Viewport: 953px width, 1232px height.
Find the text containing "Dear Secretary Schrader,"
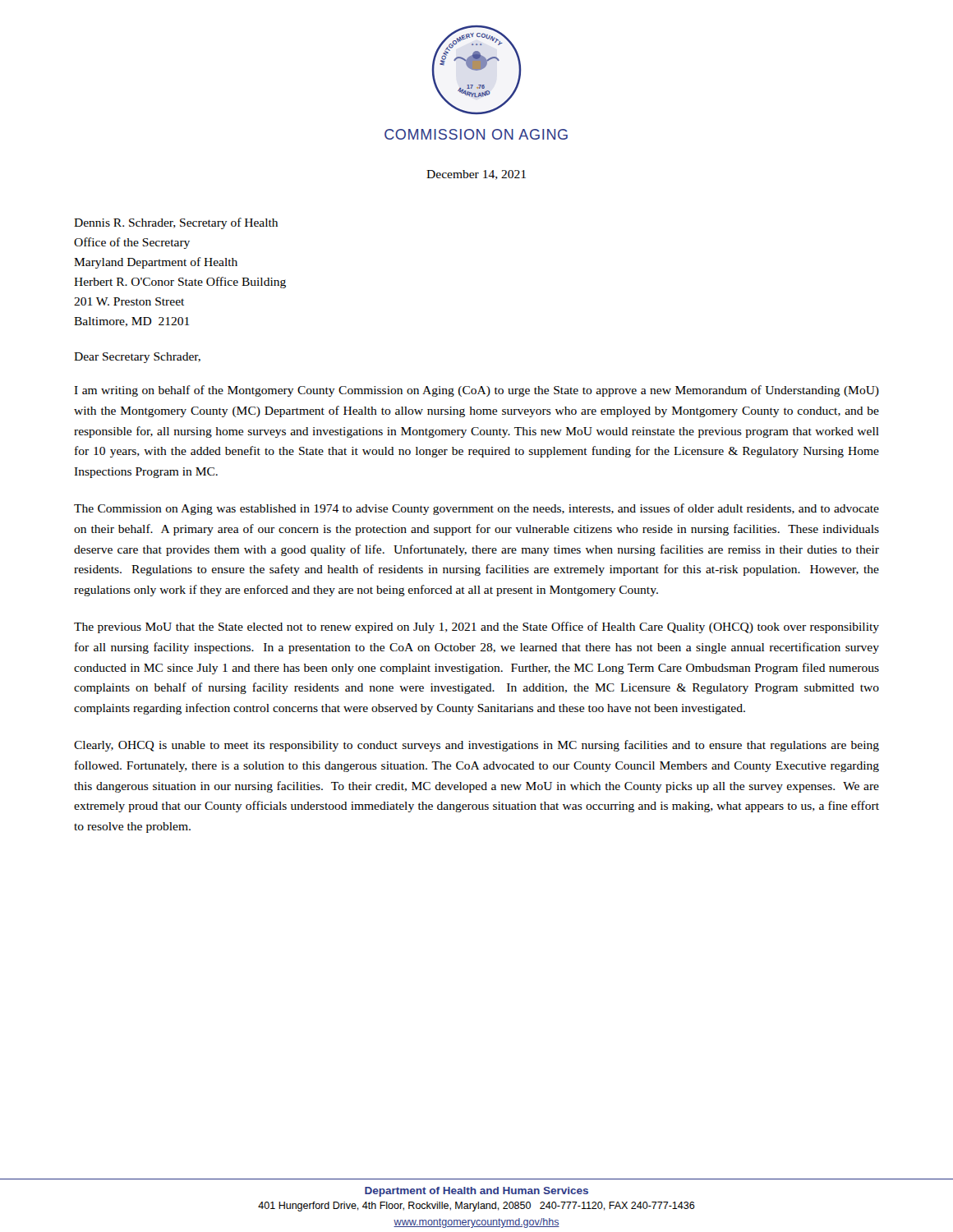138,356
